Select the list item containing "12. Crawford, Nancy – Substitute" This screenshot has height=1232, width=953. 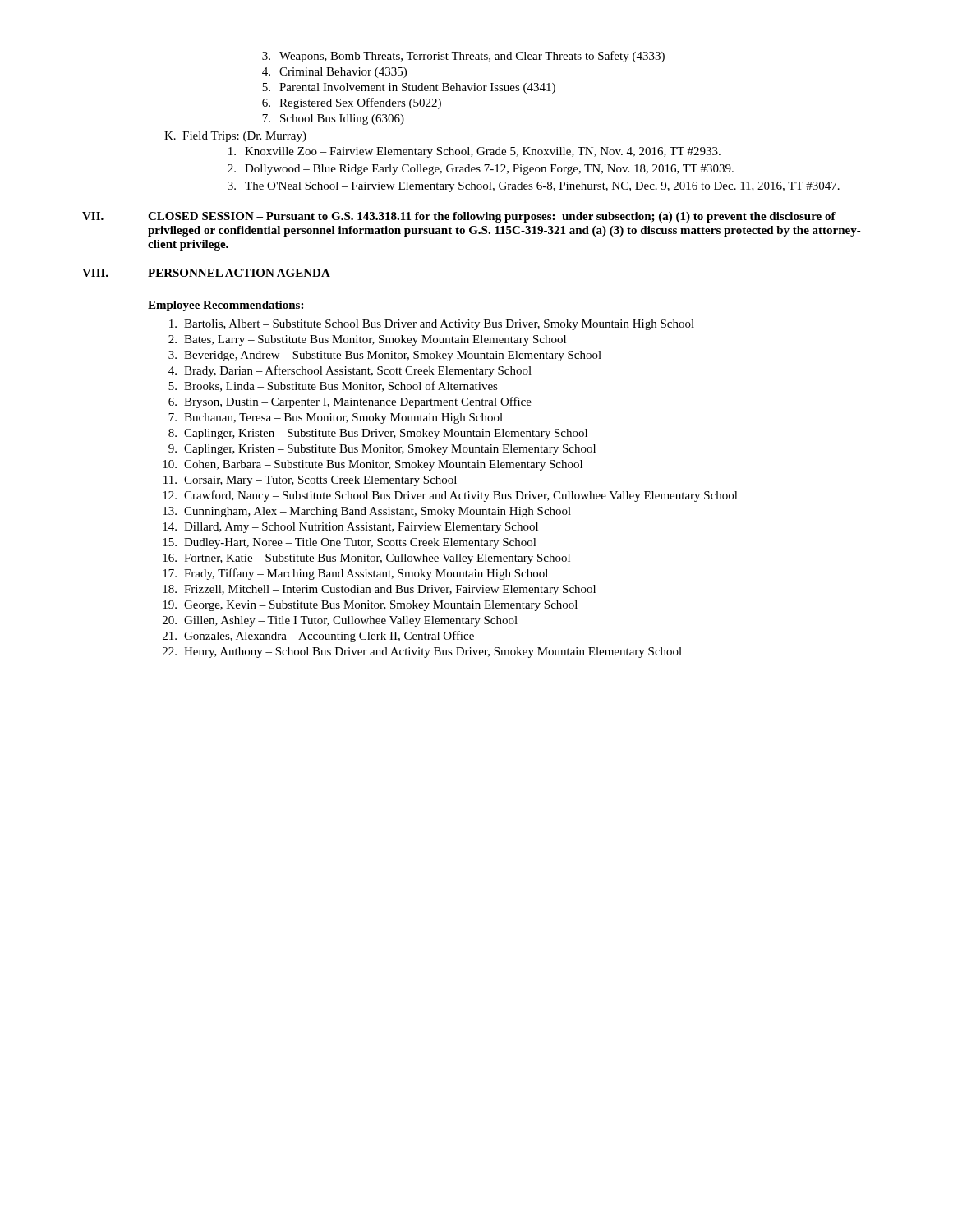(509, 496)
